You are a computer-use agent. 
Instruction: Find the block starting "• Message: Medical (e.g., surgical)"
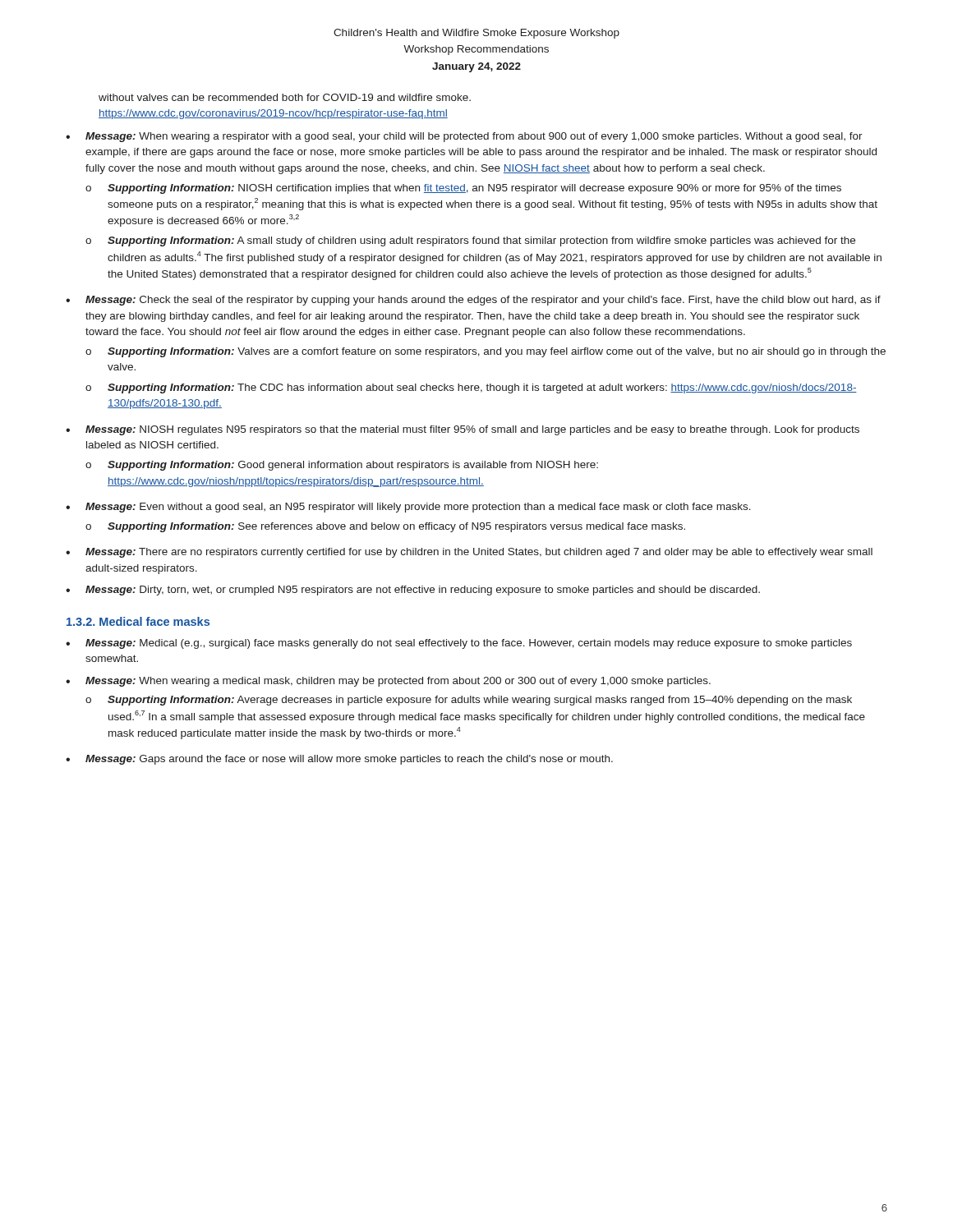tap(476, 651)
